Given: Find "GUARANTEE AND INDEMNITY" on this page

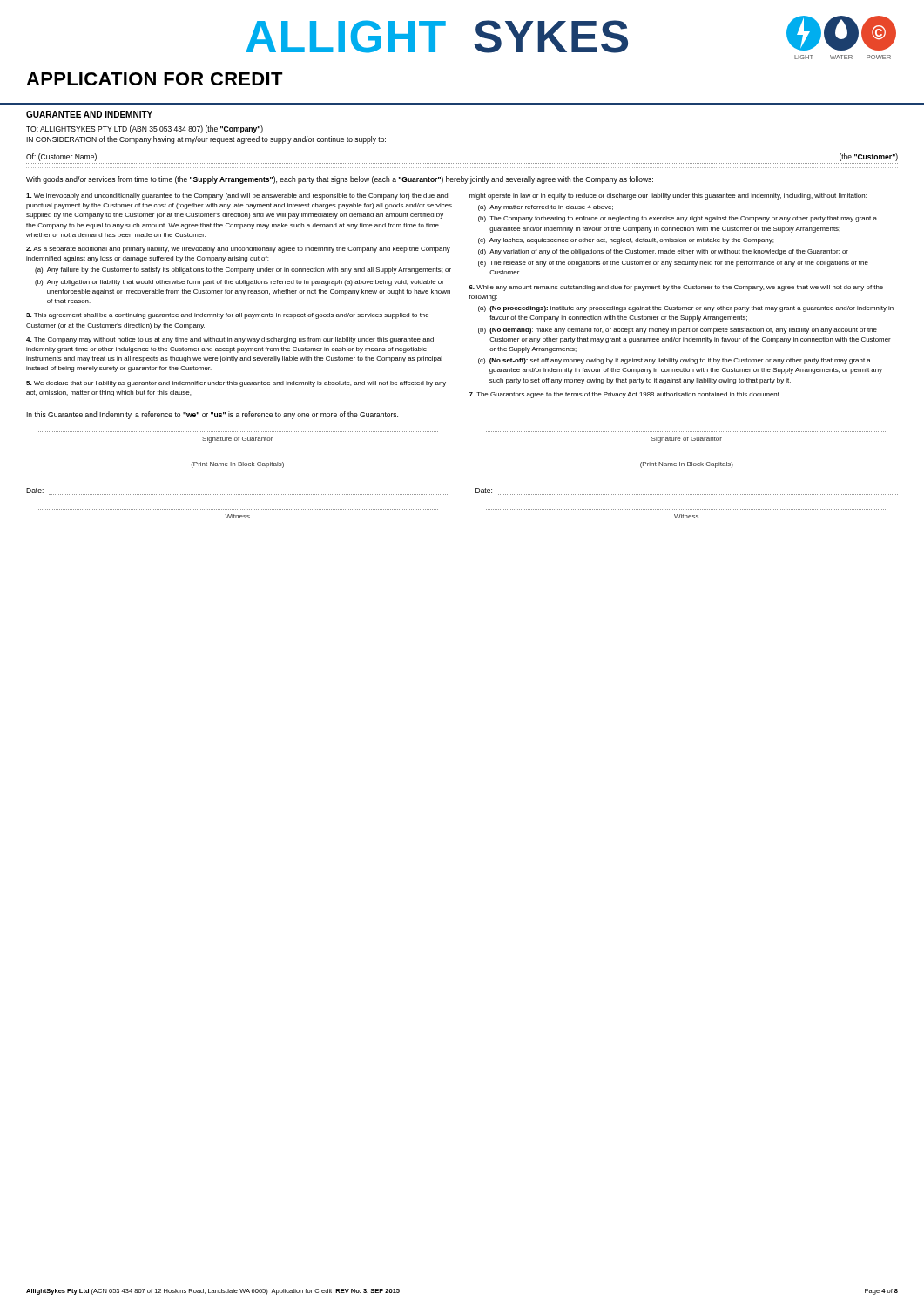Looking at the screenshot, I should 89,115.
